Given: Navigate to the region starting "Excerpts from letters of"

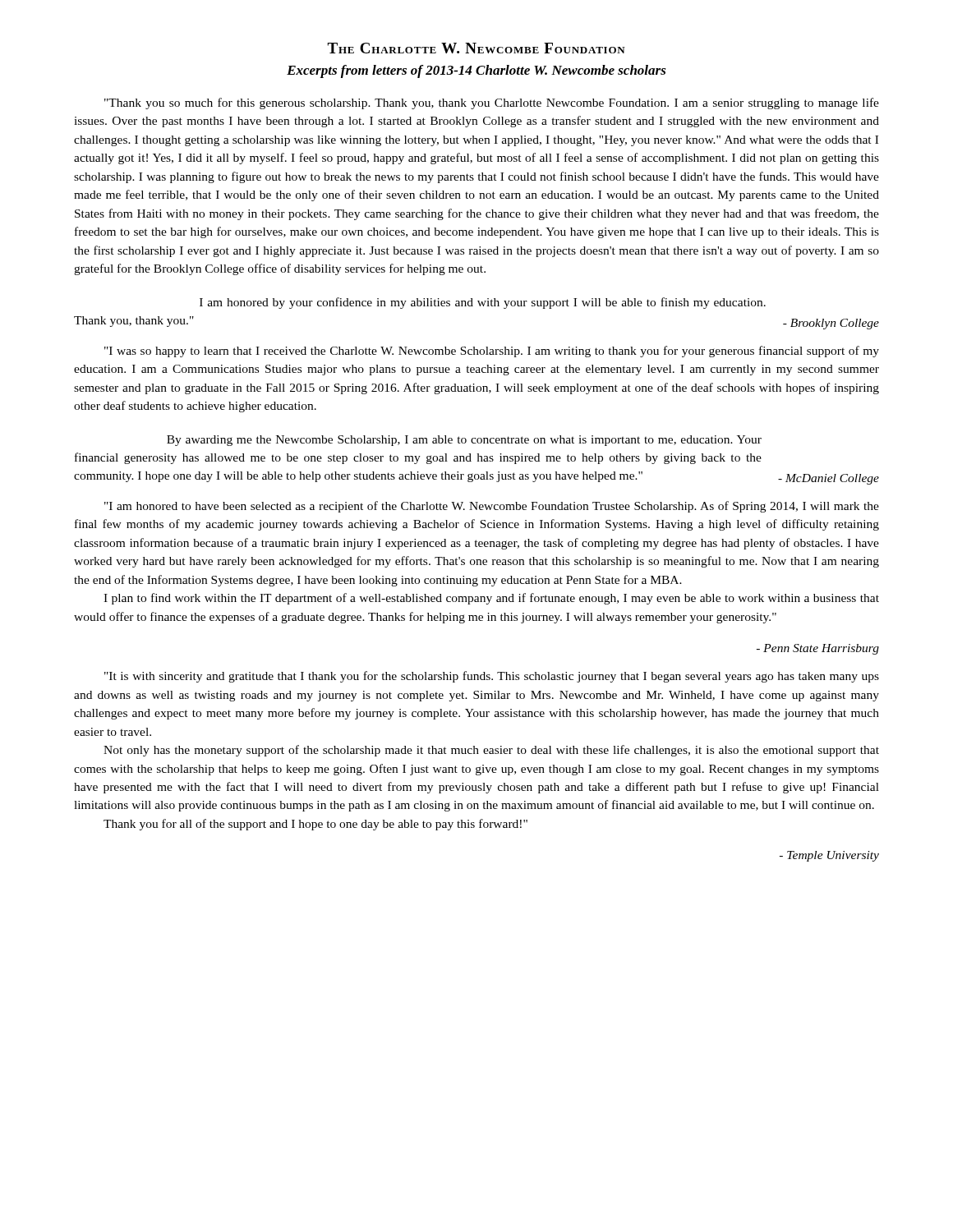Looking at the screenshot, I should tap(476, 70).
